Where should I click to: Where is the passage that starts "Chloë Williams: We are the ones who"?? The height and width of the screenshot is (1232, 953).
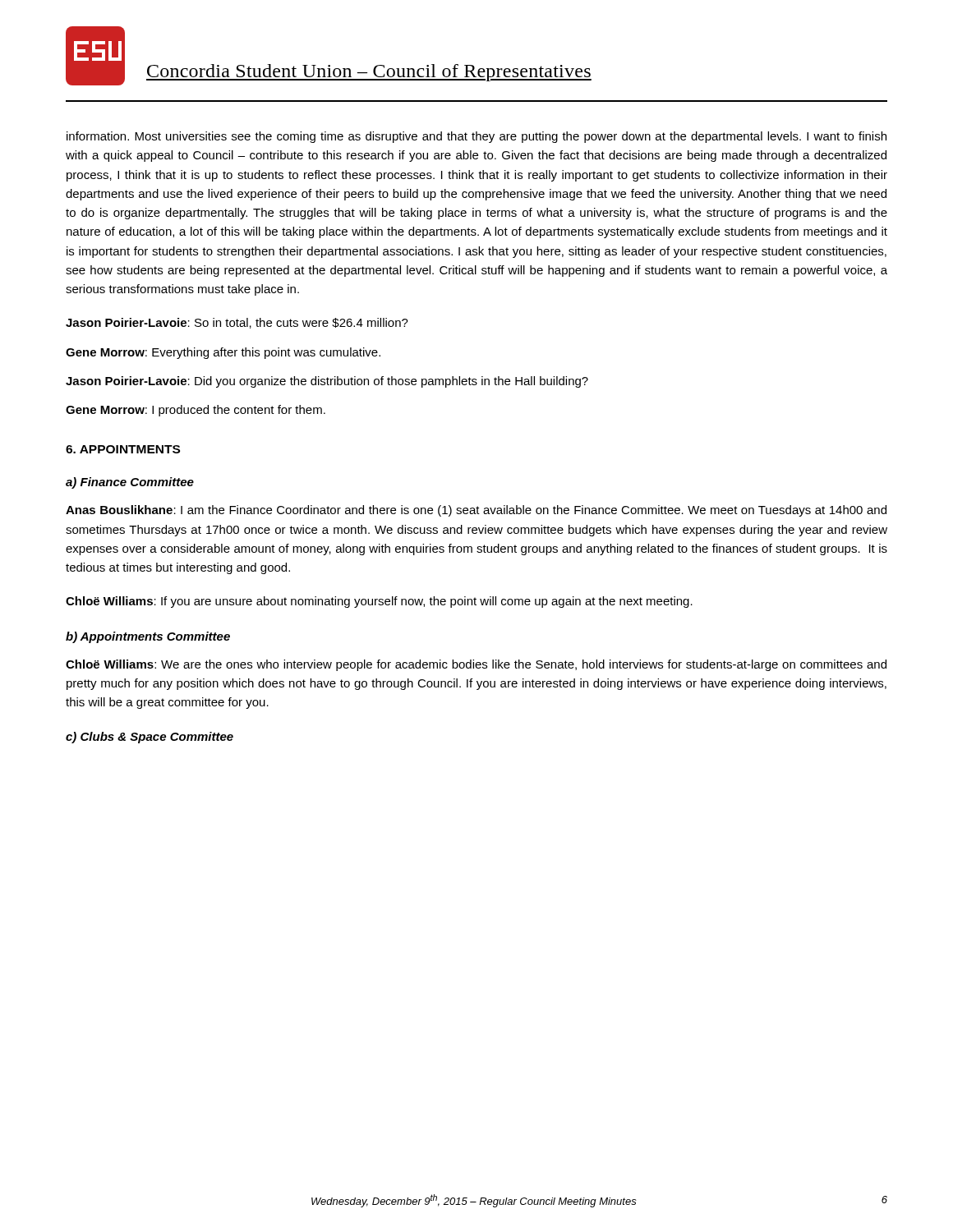[476, 683]
